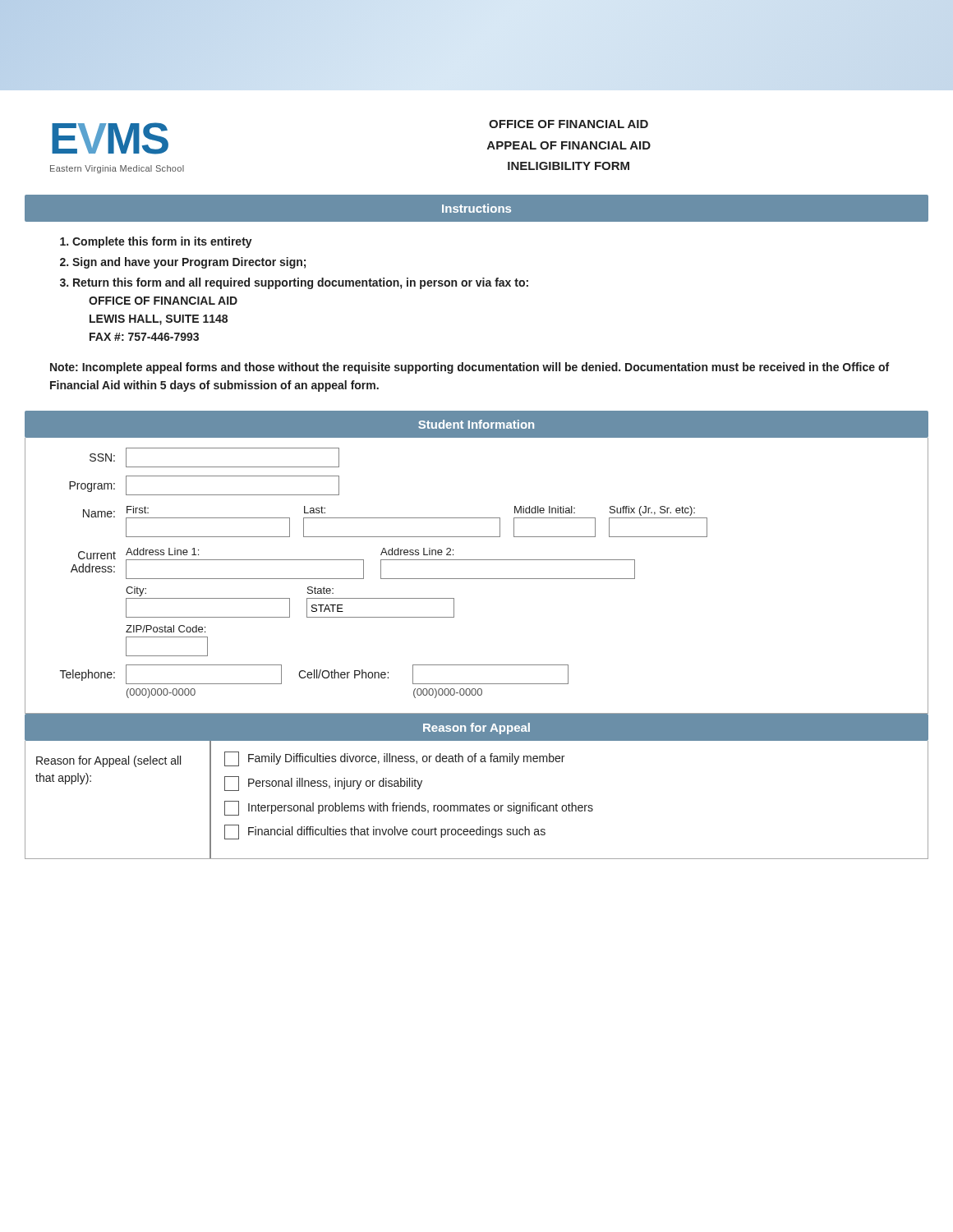953x1232 pixels.
Task: Point to "Reason for Appeal"
Action: tap(476, 728)
